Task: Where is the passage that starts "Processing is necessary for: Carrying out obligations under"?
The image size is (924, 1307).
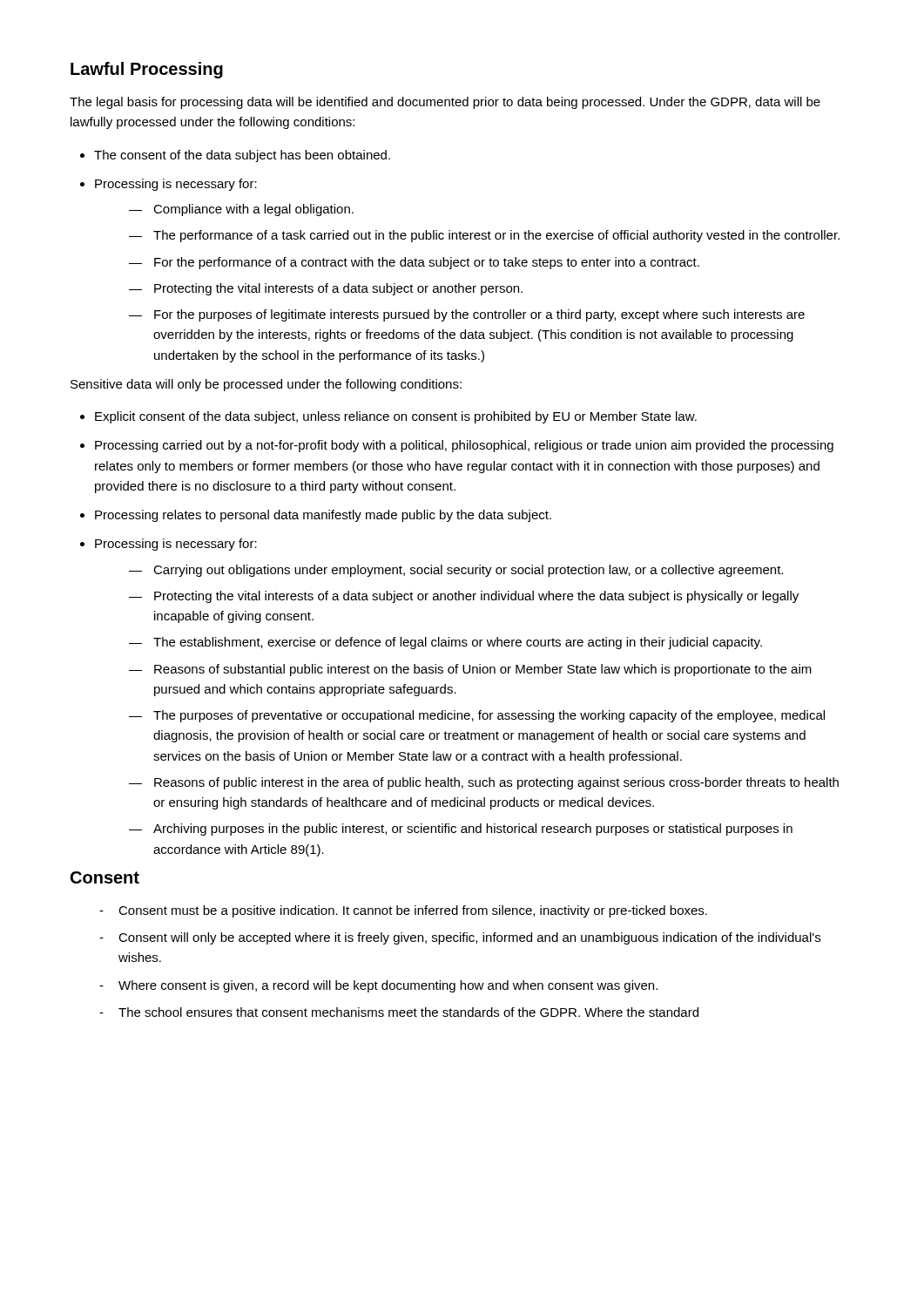Action: click(x=176, y=545)
